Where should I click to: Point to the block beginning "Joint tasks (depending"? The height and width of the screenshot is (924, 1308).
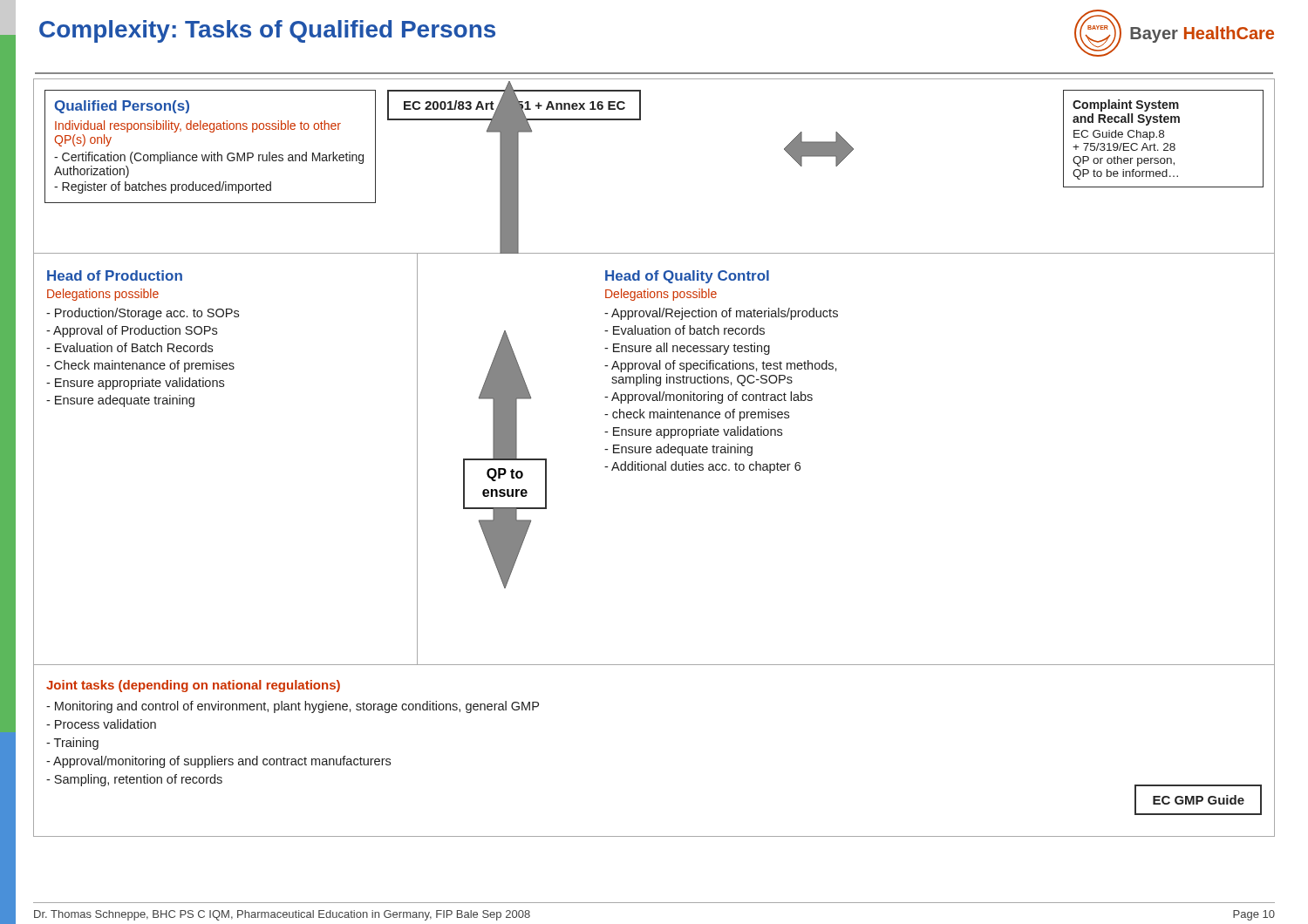tap(193, 685)
